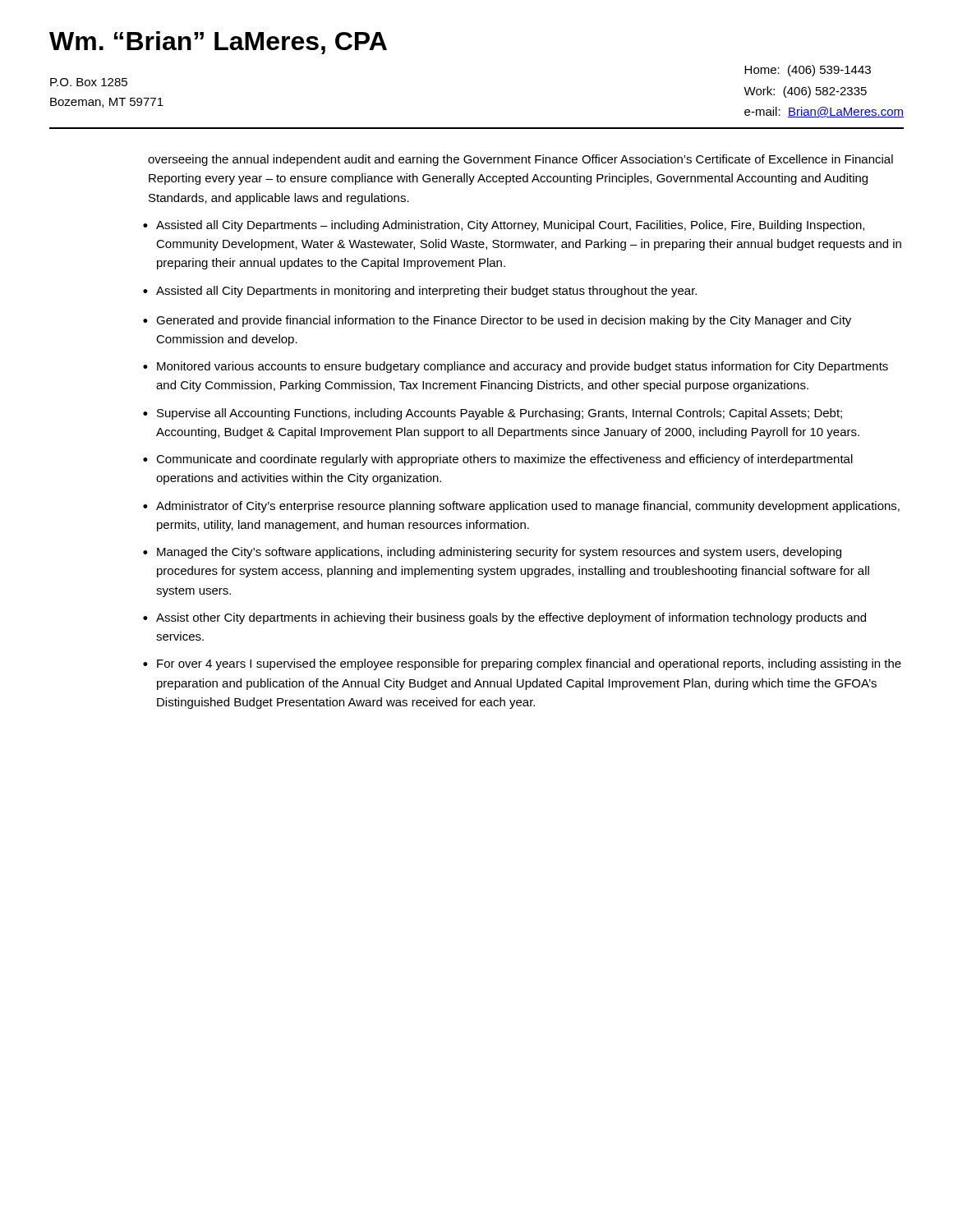The width and height of the screenshot is (953, 1232).
Task: Locate the text block starting "• For over 4 years I supervised the"
Action: (x=476, y=683)
